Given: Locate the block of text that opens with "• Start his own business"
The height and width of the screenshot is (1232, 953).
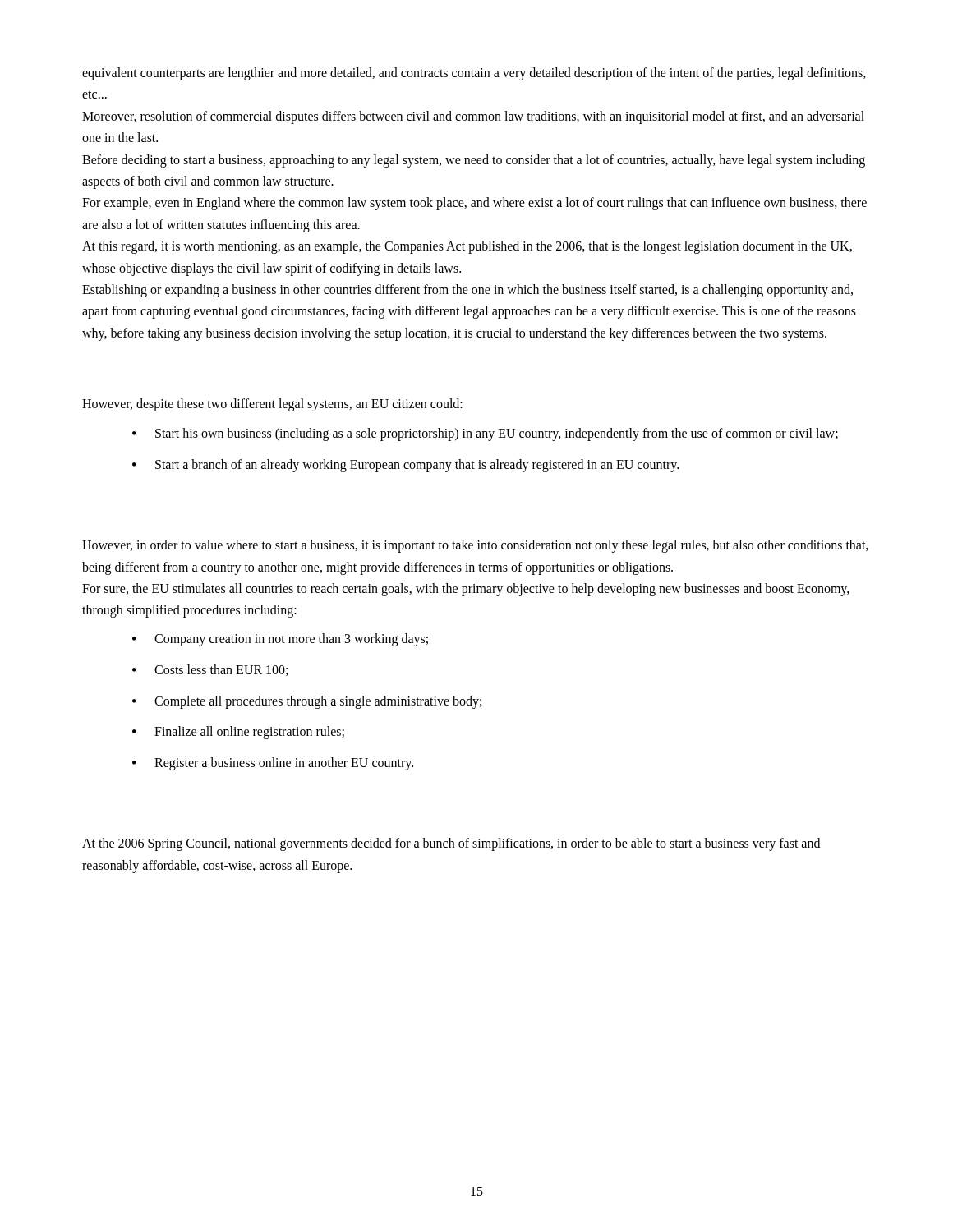Looking at the screenshot, I should [476, 435].
